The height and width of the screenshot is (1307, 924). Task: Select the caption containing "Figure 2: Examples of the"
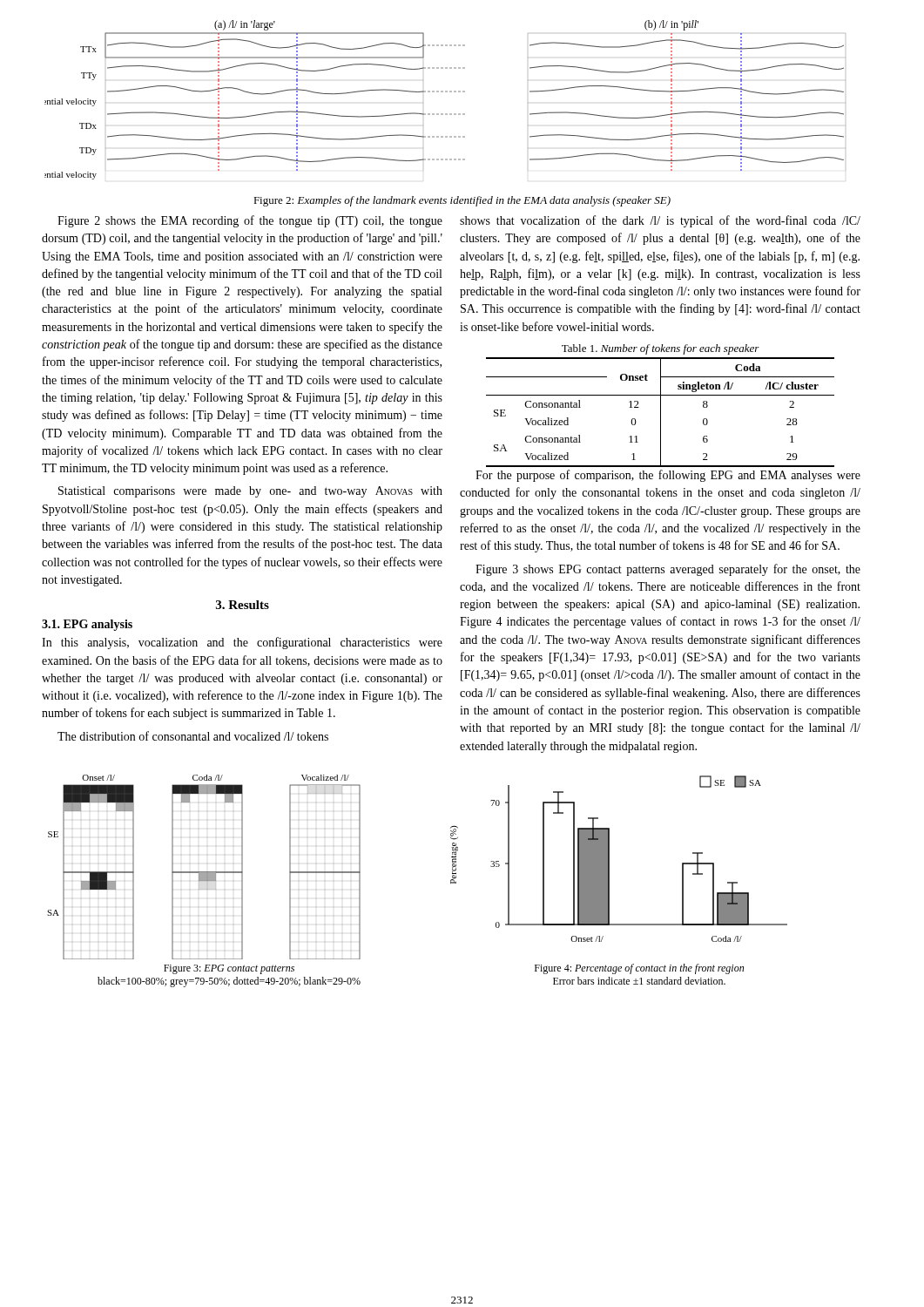point(462,200)
